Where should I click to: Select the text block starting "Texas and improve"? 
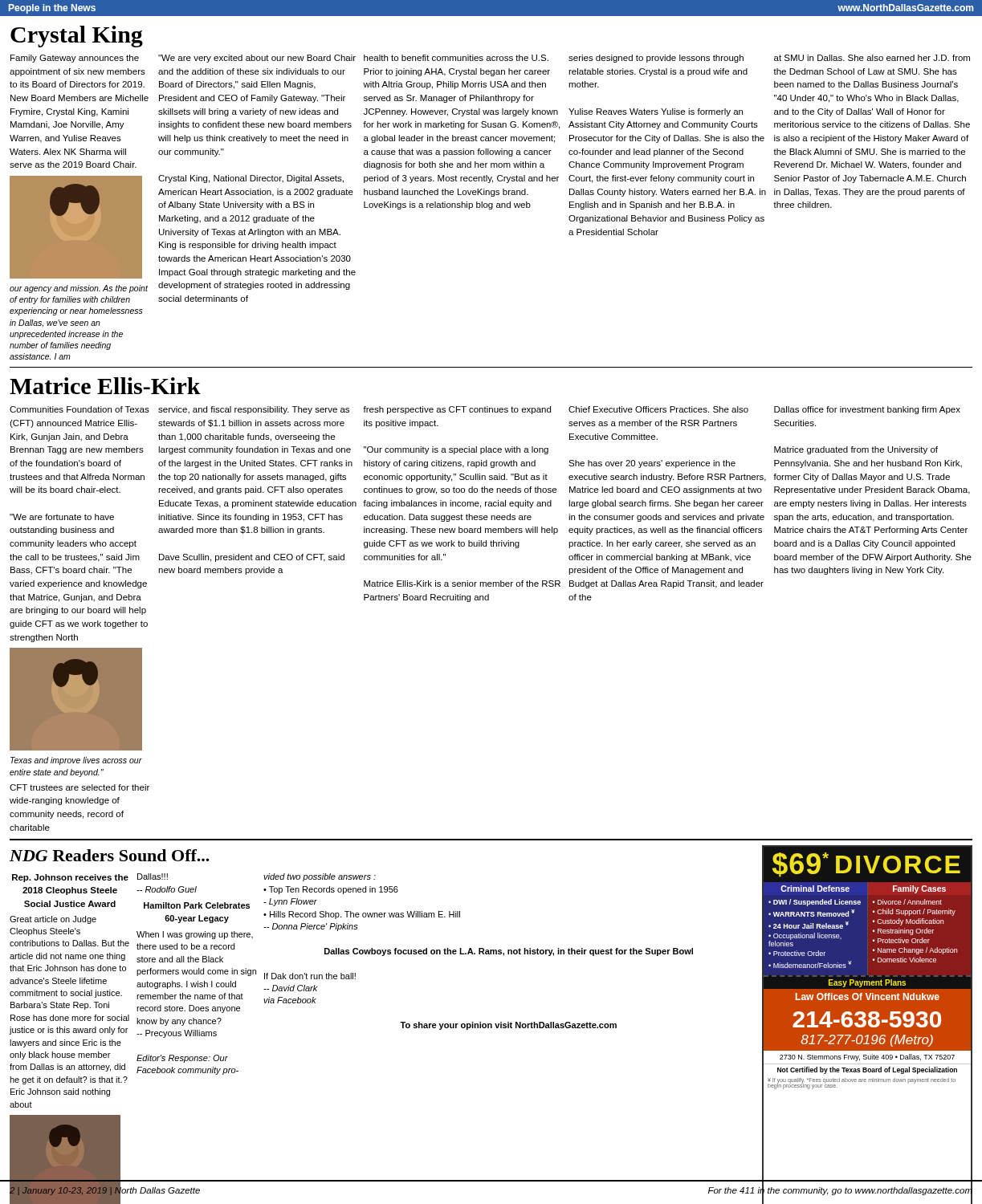click(x=76, y=766)
